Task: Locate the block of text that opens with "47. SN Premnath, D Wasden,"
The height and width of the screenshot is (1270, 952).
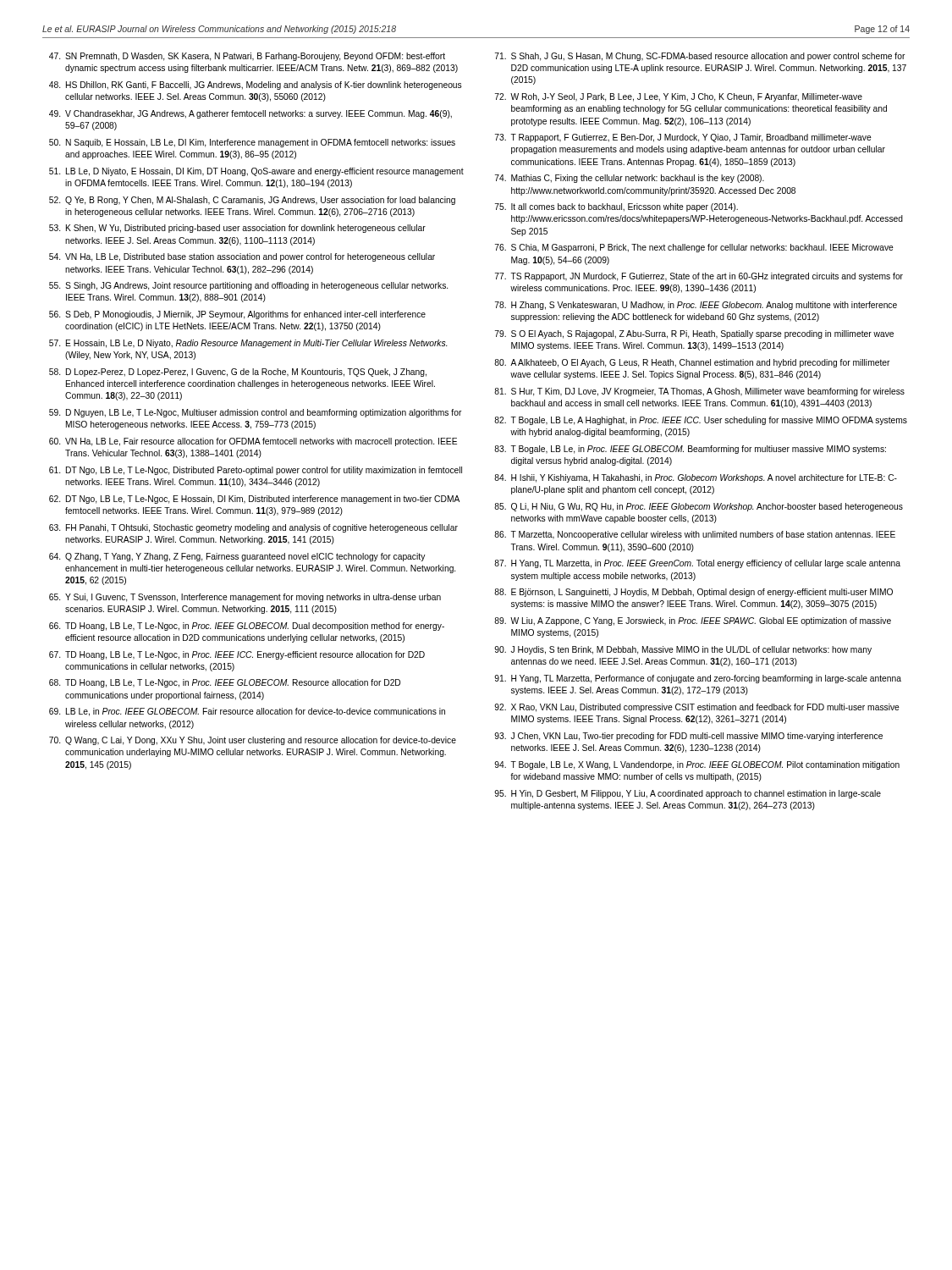Action: pyautogui.click(x=253, y=63)
